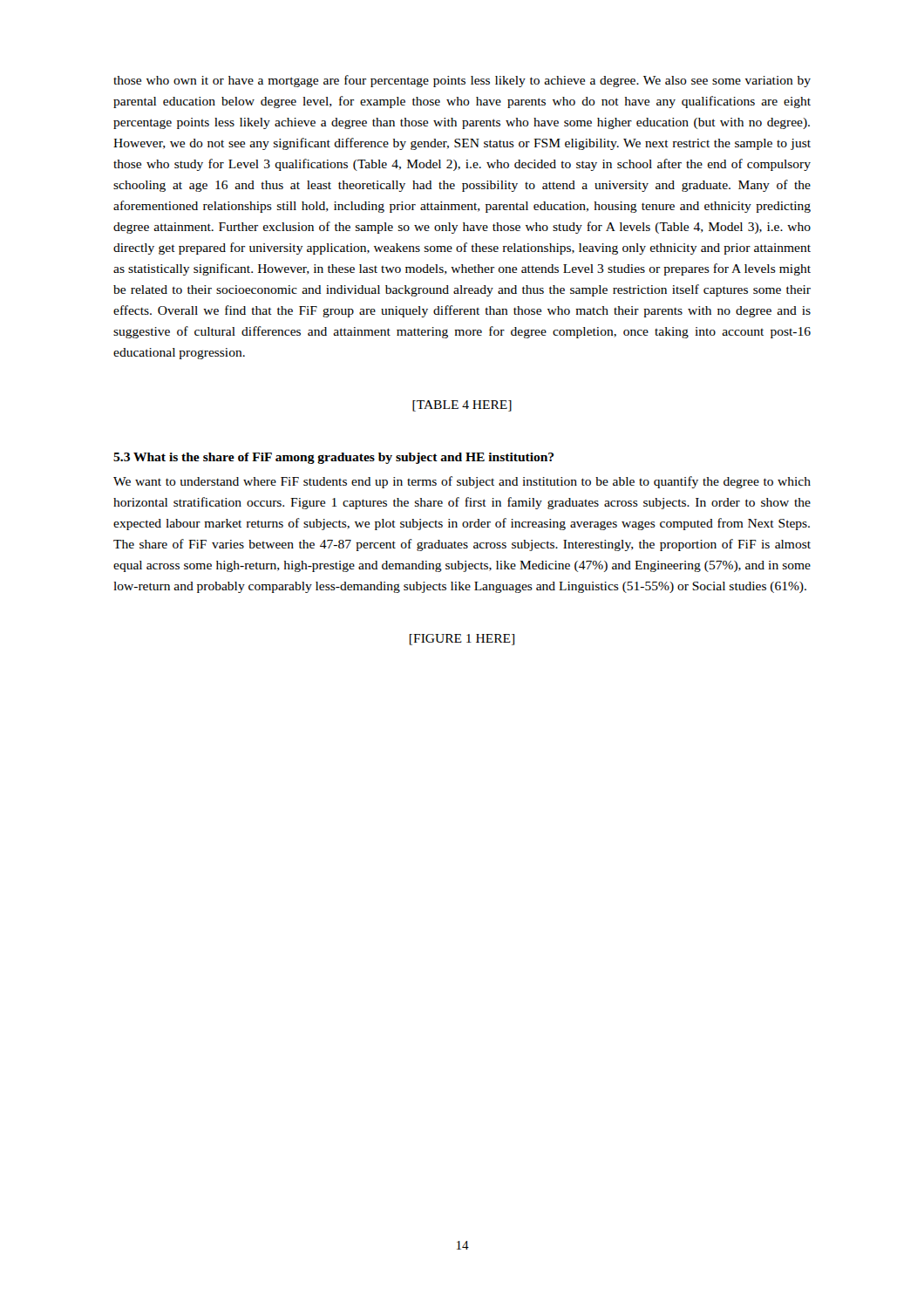Find the block starting "those who own it"

pos(462,216)
